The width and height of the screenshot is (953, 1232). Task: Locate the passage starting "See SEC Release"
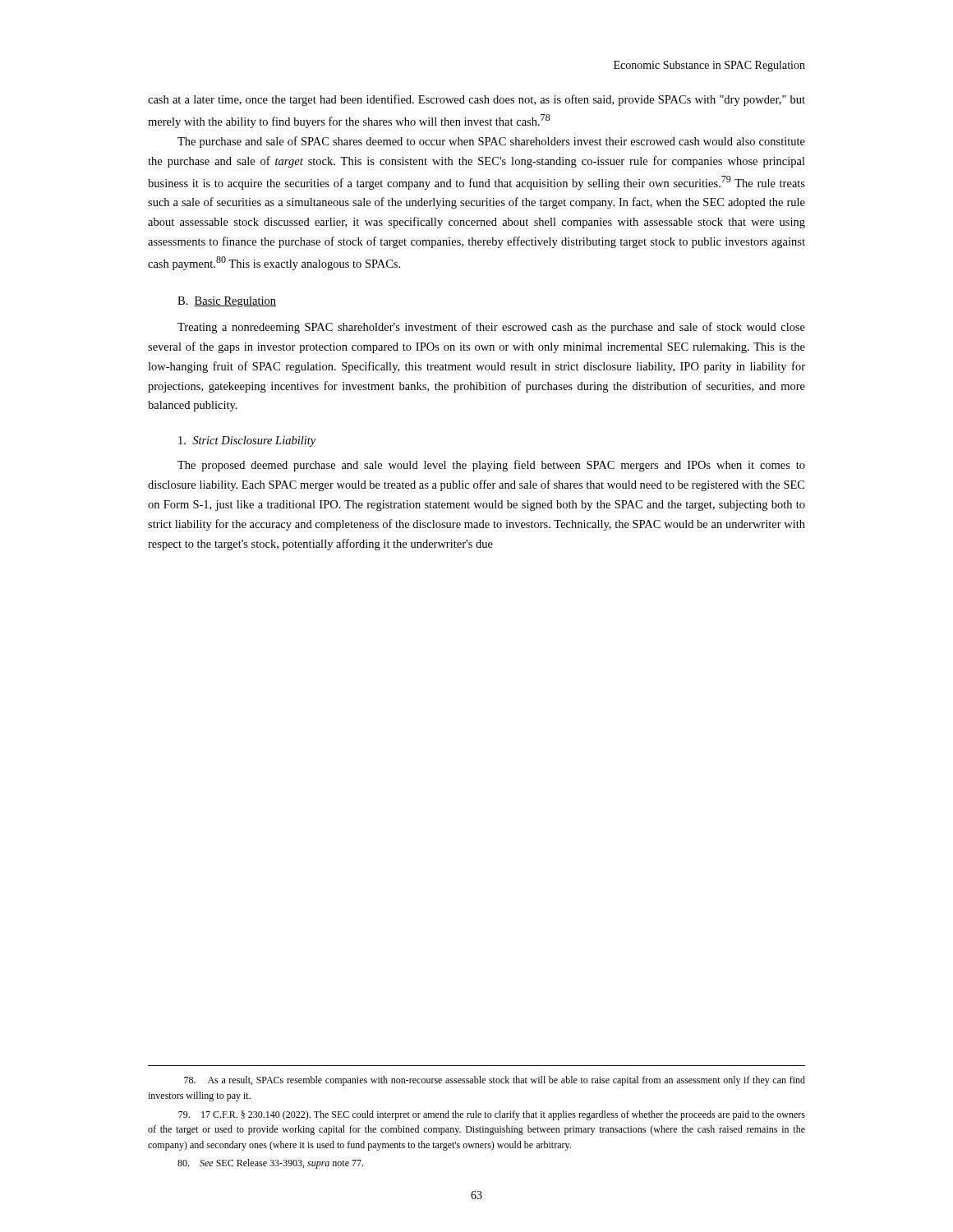coord(256,1163)
